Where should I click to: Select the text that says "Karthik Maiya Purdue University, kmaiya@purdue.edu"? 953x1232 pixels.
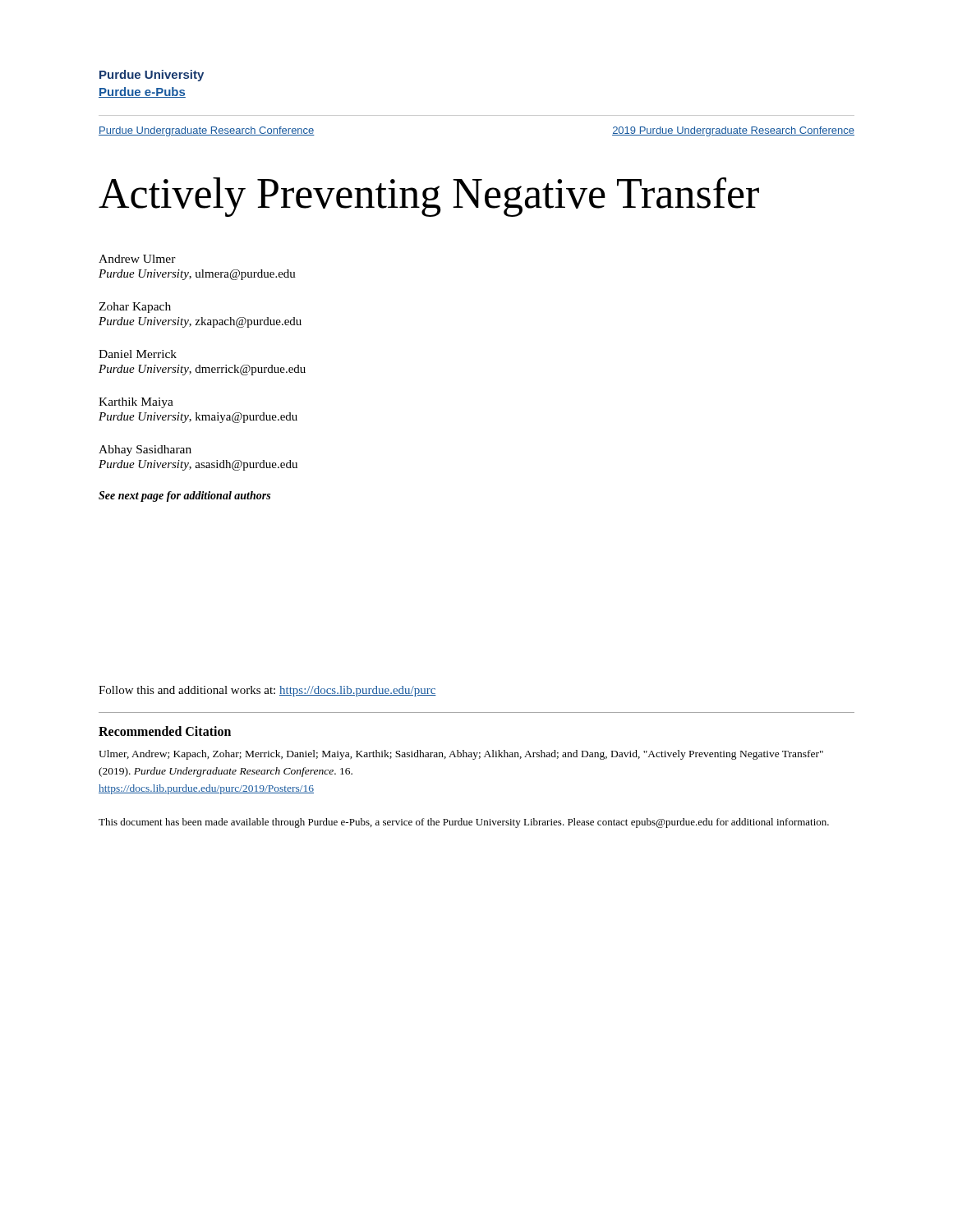tap(136, 403)
